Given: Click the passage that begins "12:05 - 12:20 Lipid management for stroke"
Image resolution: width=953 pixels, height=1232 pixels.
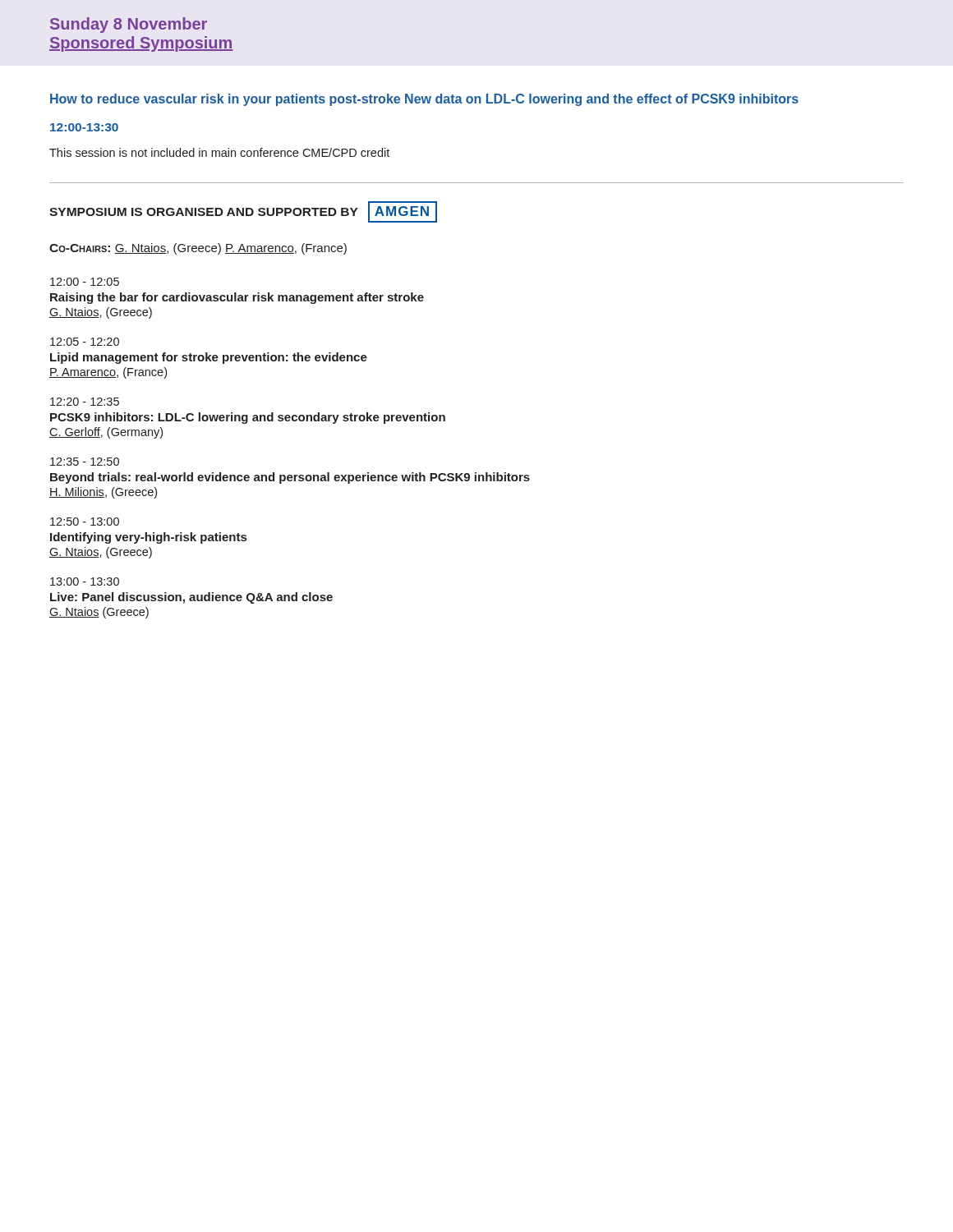Looking at the screenshot, I should pyautogui.click(x=85, y=342).
